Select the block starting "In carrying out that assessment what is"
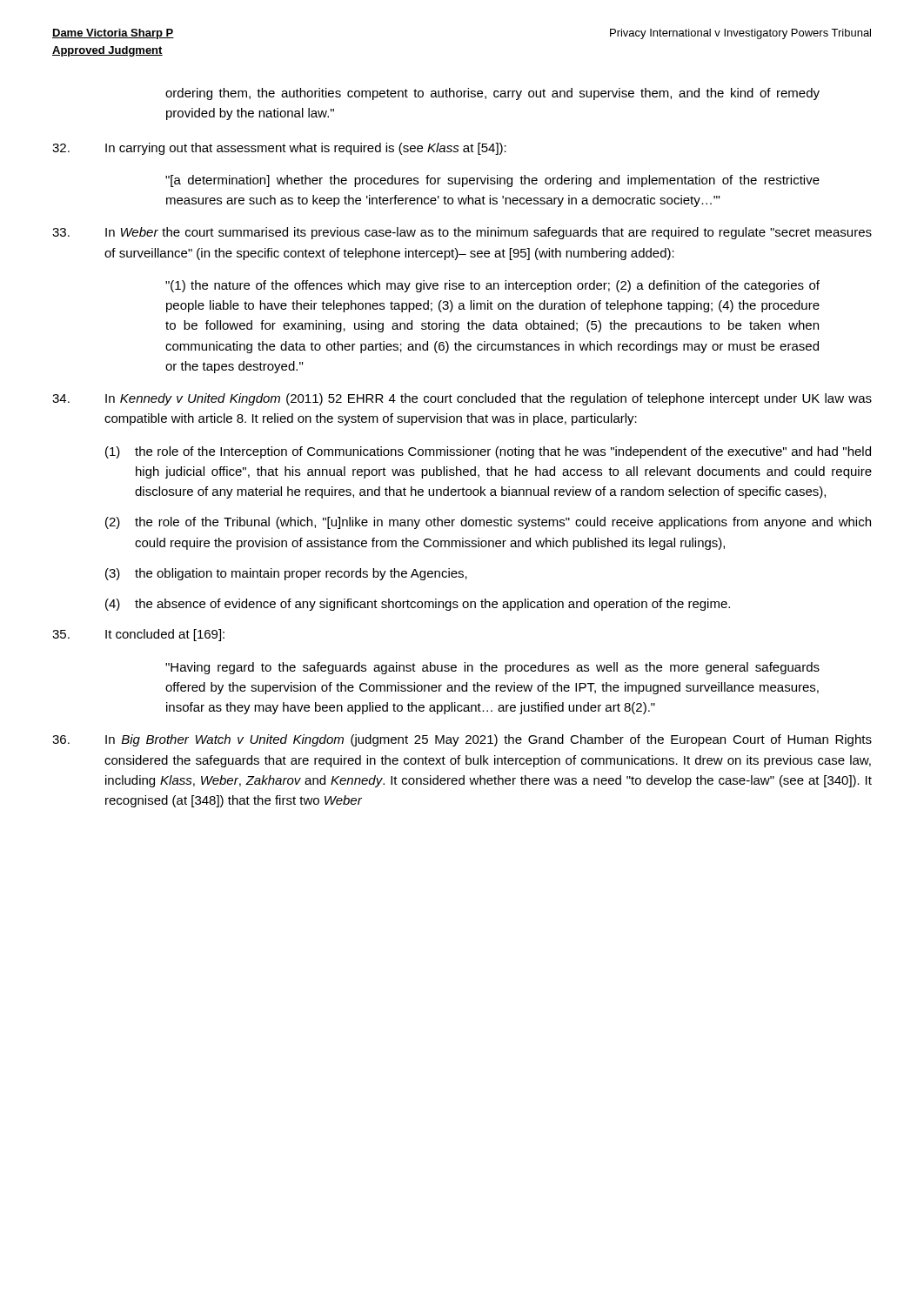 (x=462, y=147)
